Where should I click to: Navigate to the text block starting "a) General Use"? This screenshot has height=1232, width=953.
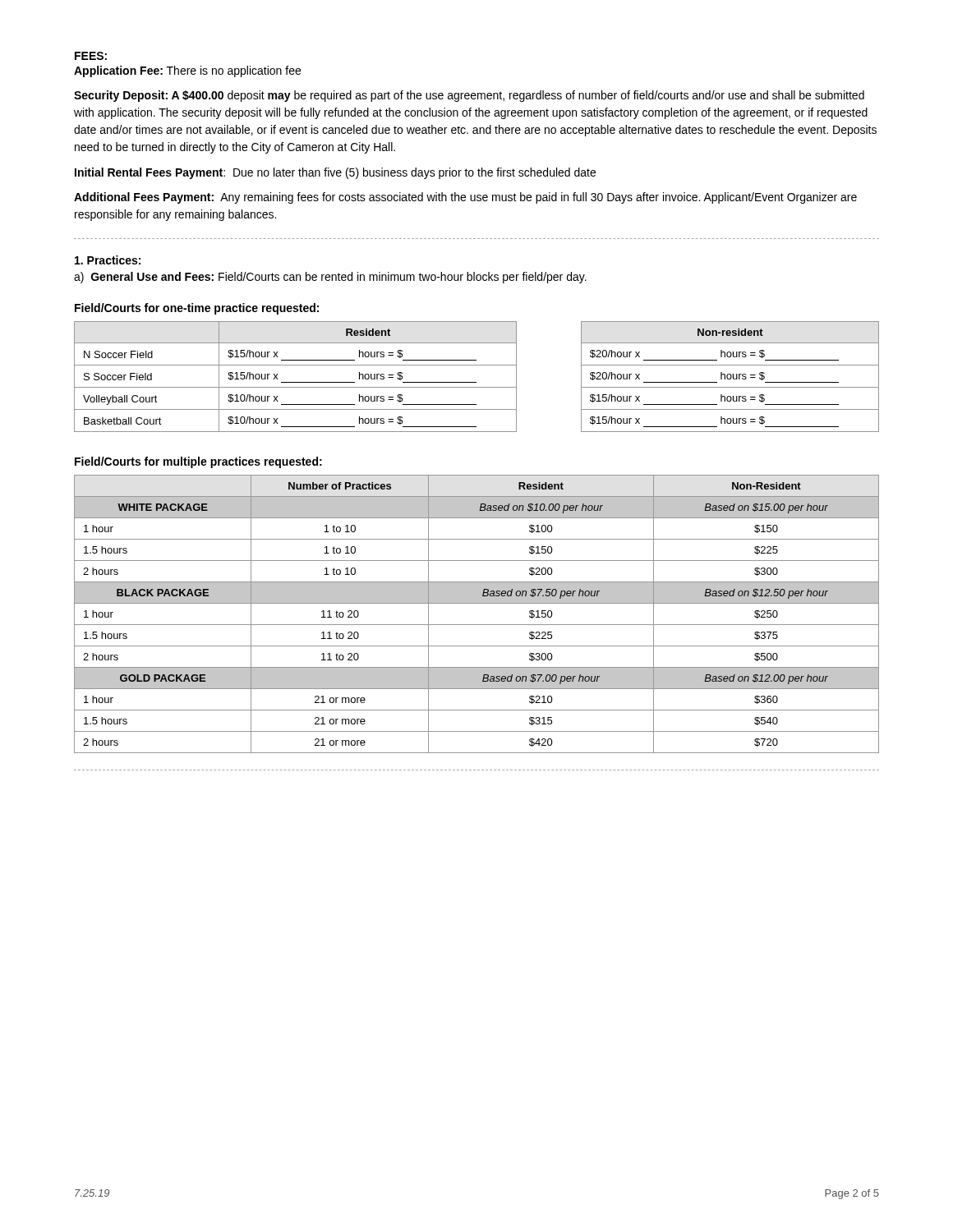point(331,277)
